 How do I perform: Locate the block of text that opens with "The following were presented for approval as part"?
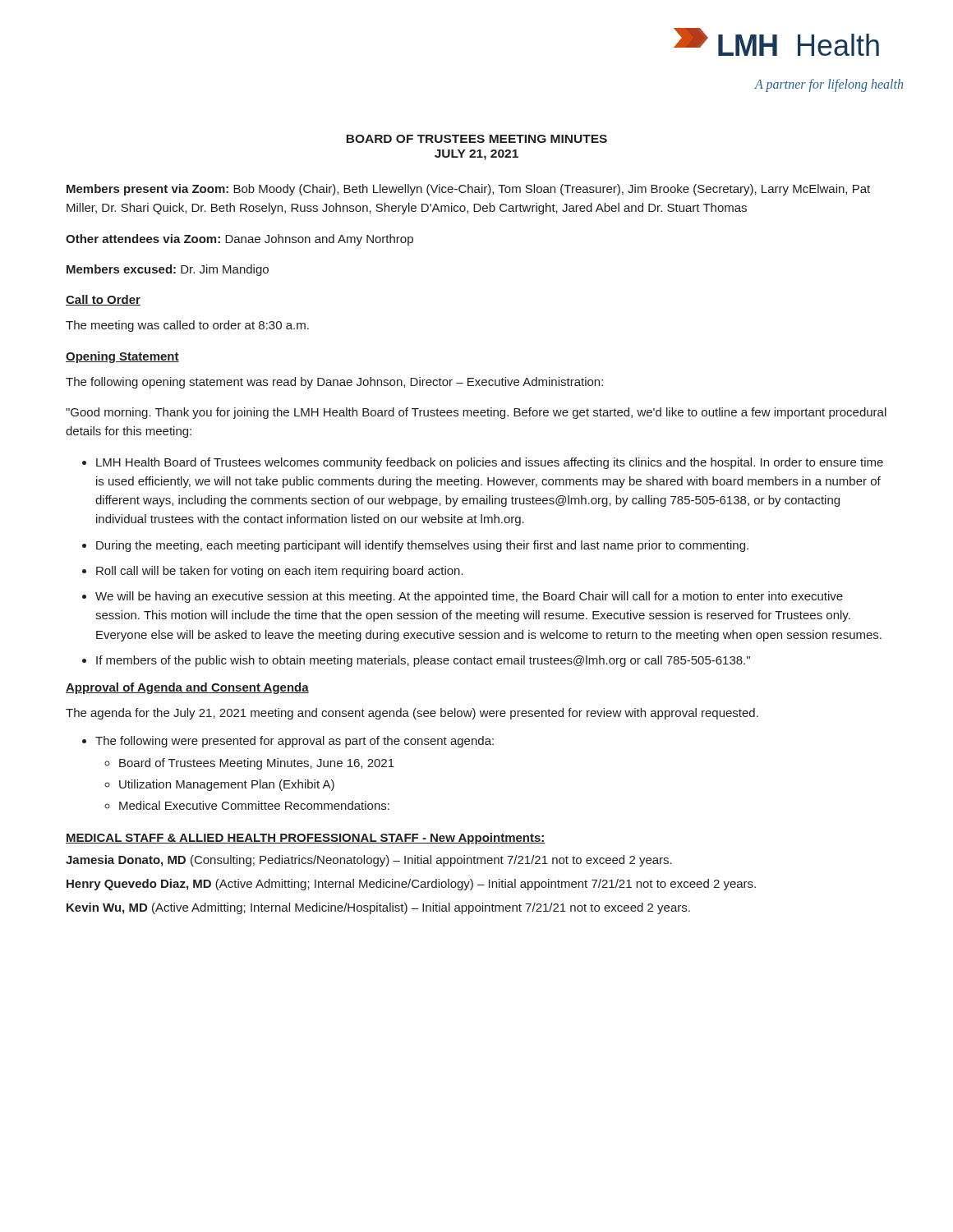pos(295,742)
